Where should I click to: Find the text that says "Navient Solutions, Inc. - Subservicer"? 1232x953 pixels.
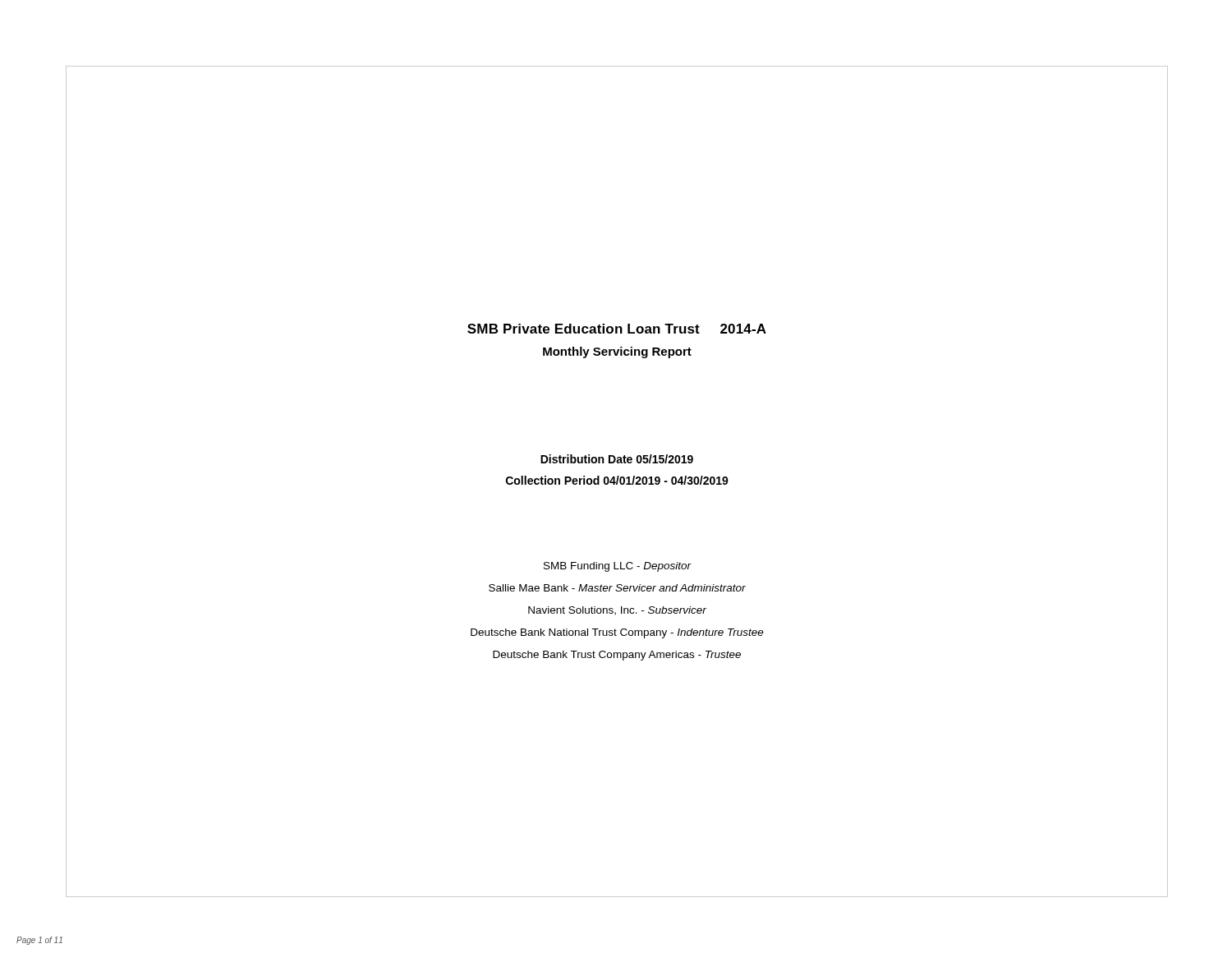click(x=617, y=610)
